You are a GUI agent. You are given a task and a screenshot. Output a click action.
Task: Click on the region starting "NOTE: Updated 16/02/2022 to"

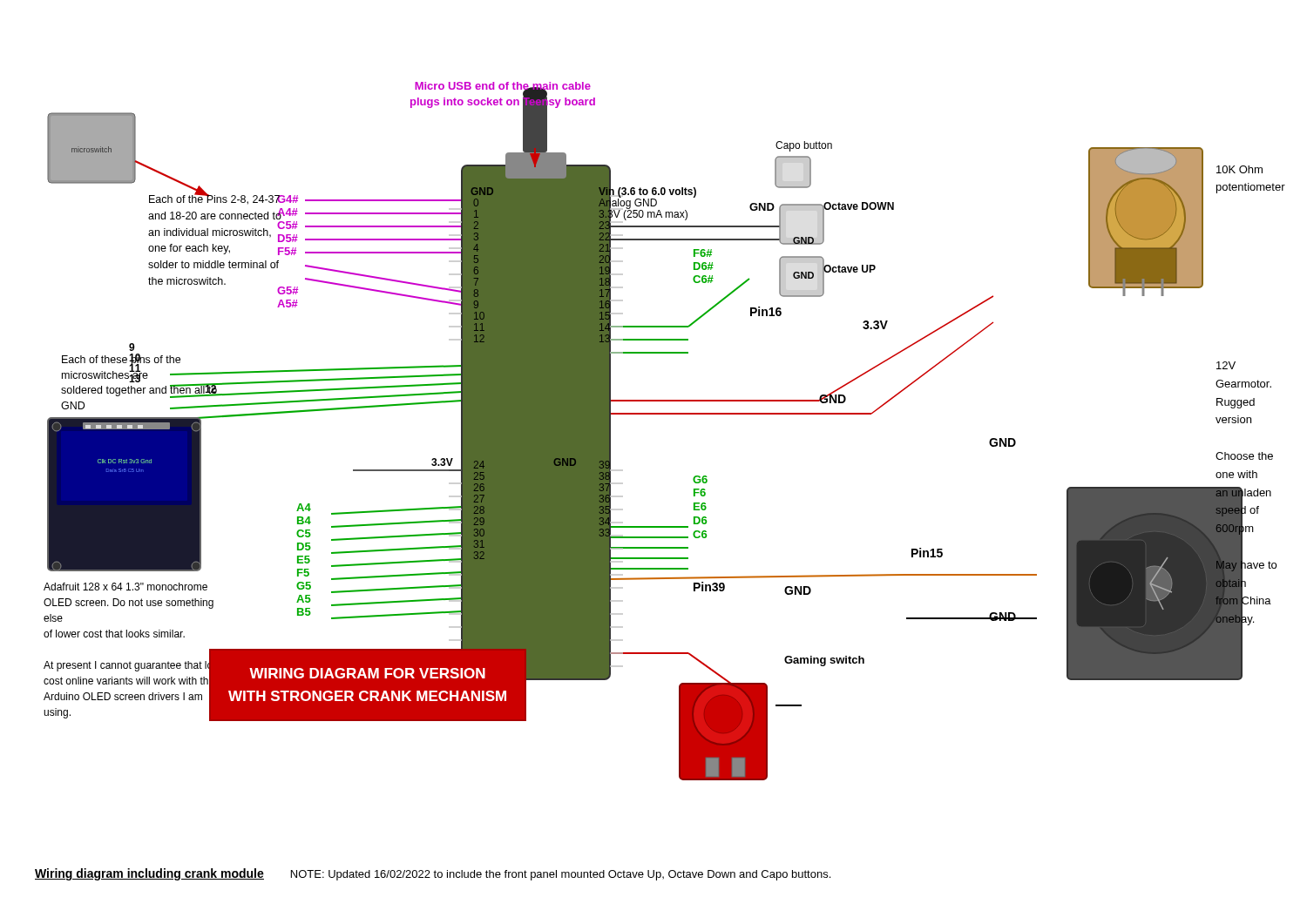(561, 874)
